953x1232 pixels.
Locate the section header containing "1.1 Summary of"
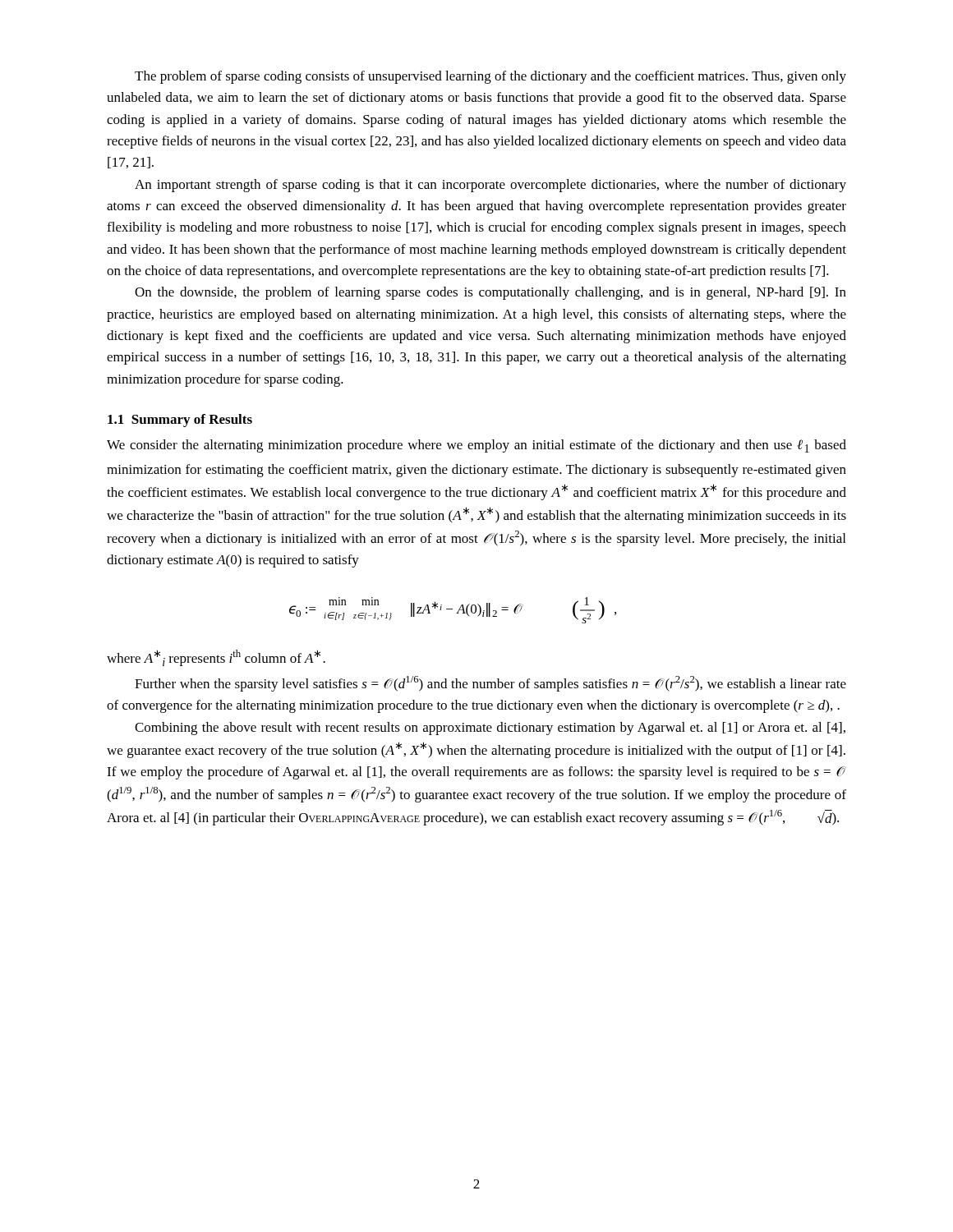[x=180, y=419]
